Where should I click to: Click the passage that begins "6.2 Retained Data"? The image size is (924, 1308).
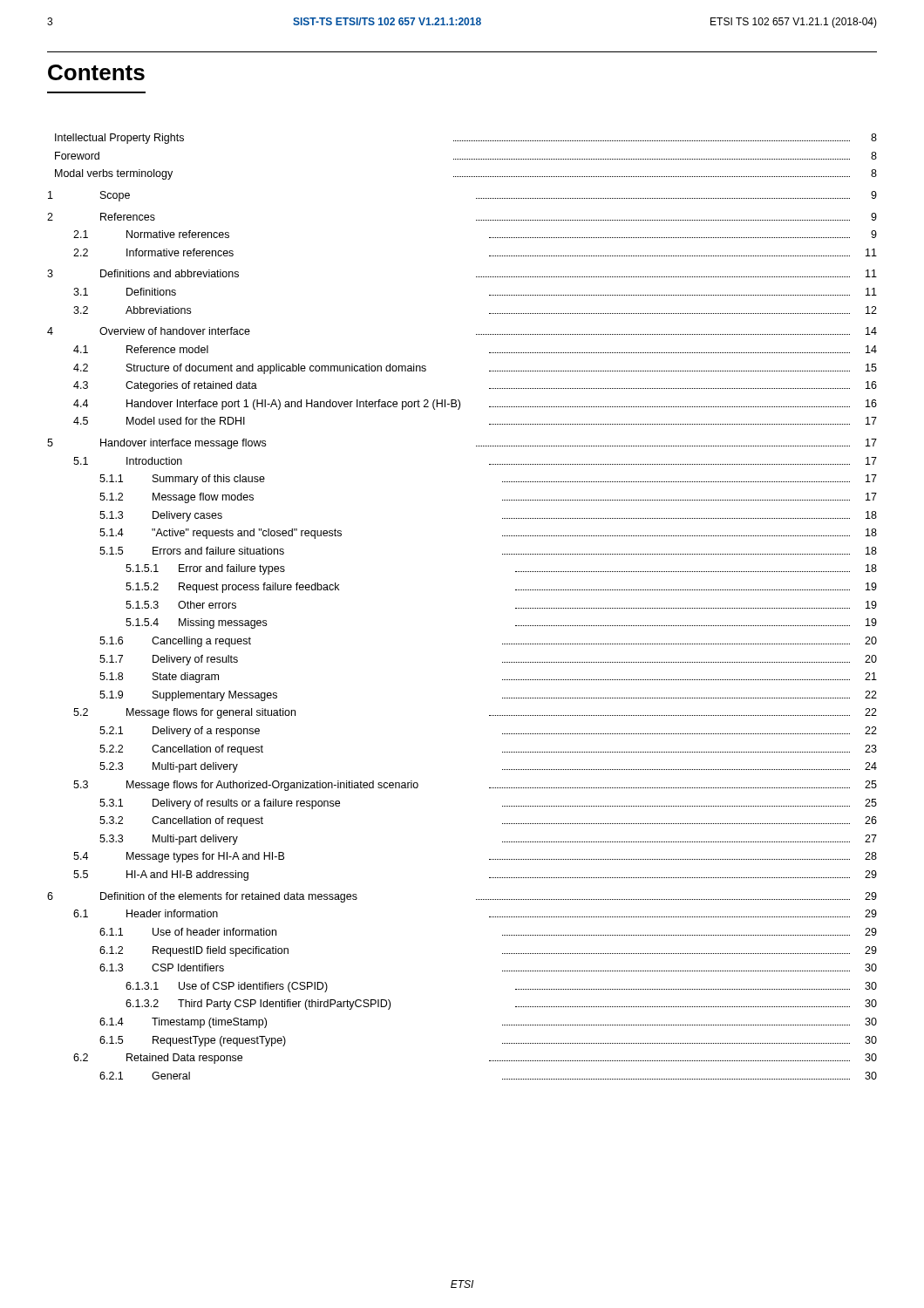(x=188, y=1058)
